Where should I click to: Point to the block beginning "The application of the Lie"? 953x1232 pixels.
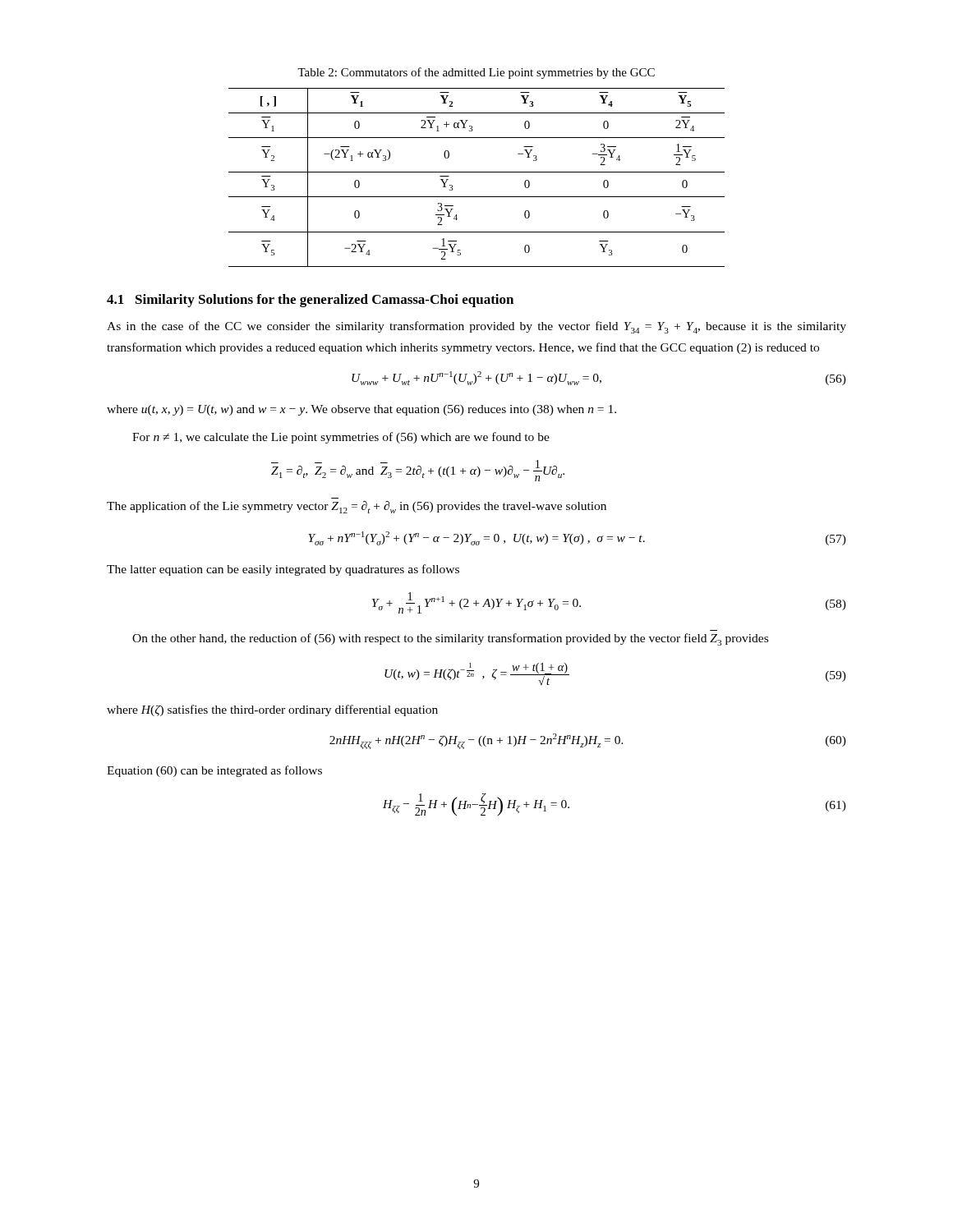pos(357,507)
